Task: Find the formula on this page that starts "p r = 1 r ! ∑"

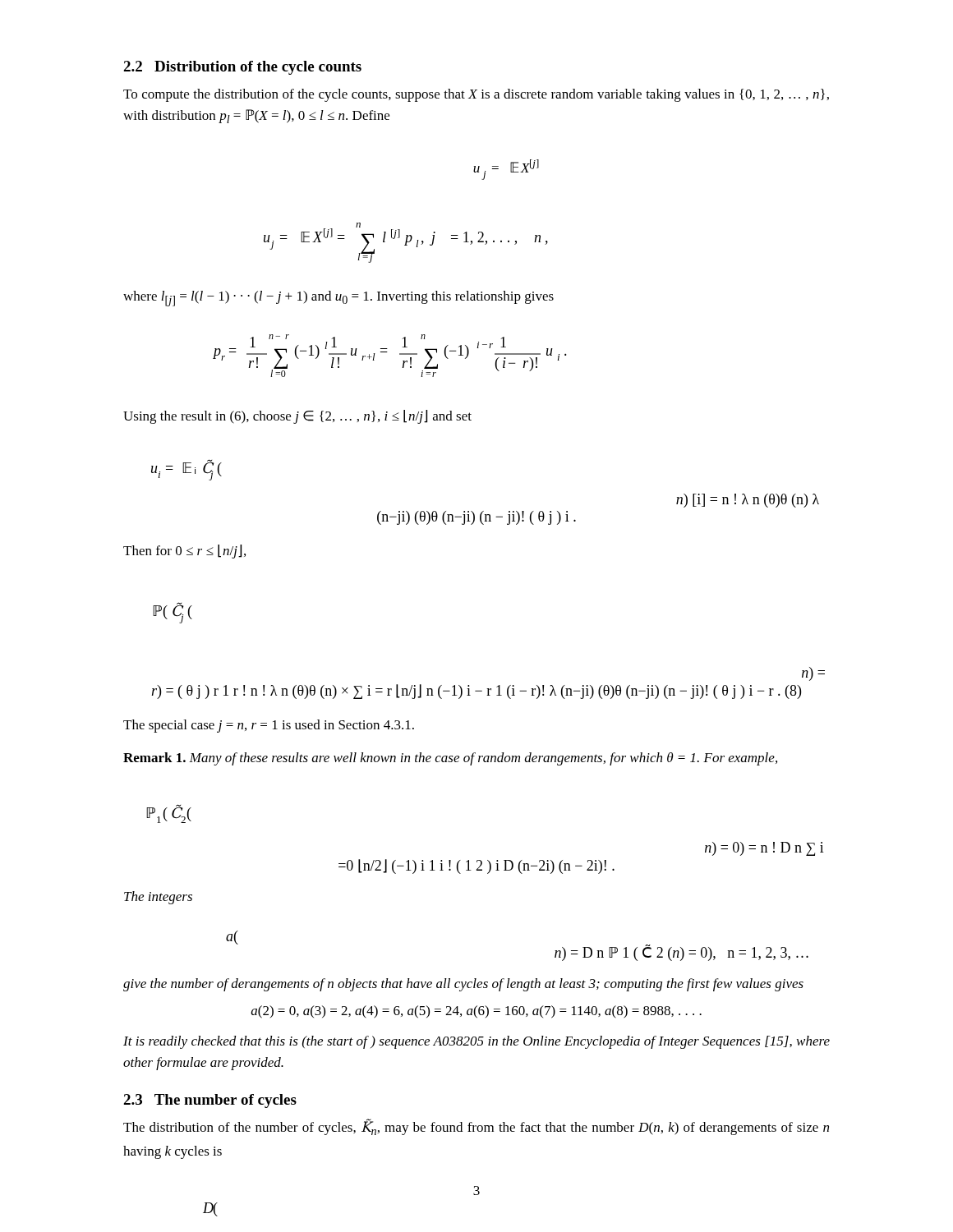Action: (476, 354)
